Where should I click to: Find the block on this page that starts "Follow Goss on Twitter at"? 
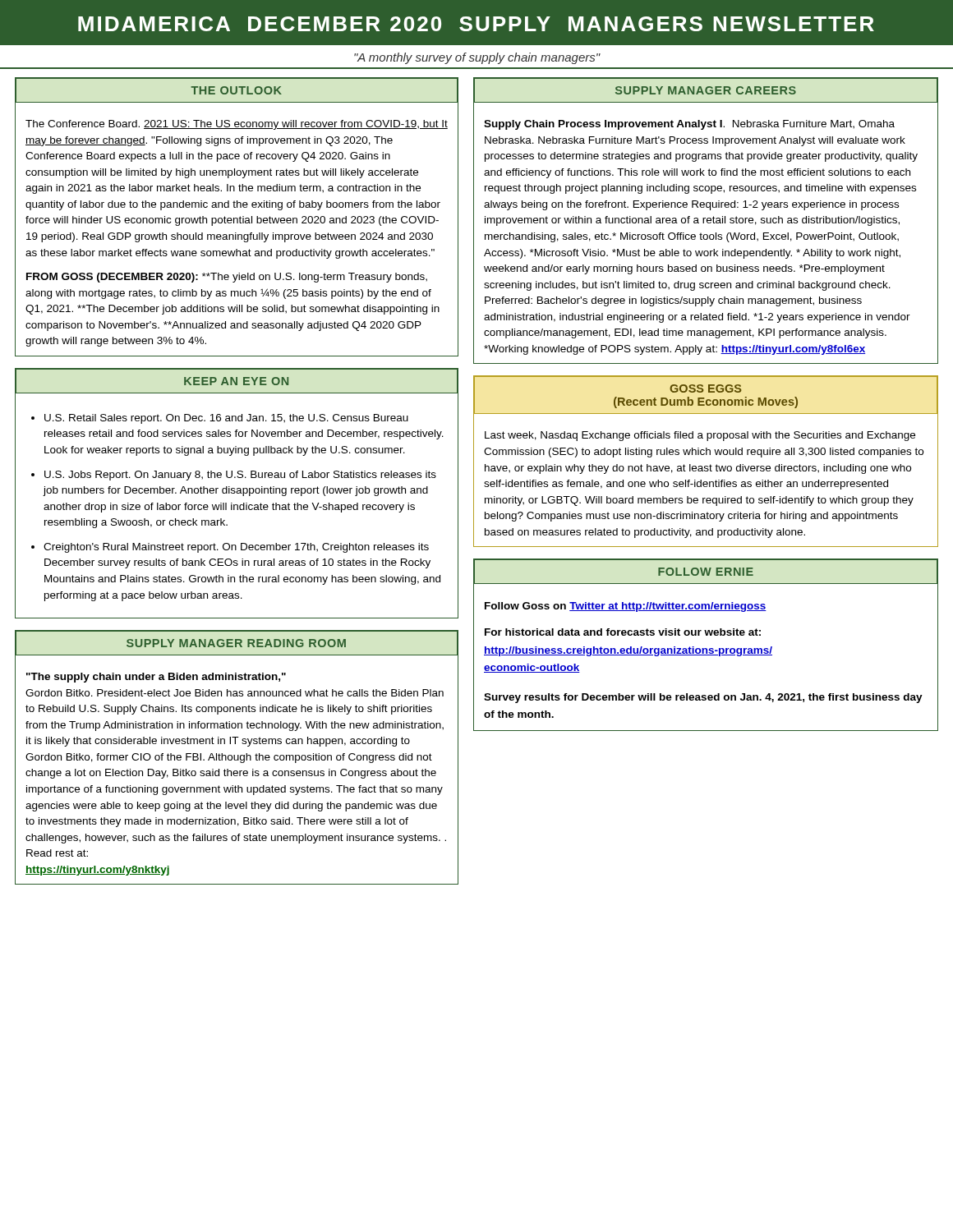(x=625, y=606)
